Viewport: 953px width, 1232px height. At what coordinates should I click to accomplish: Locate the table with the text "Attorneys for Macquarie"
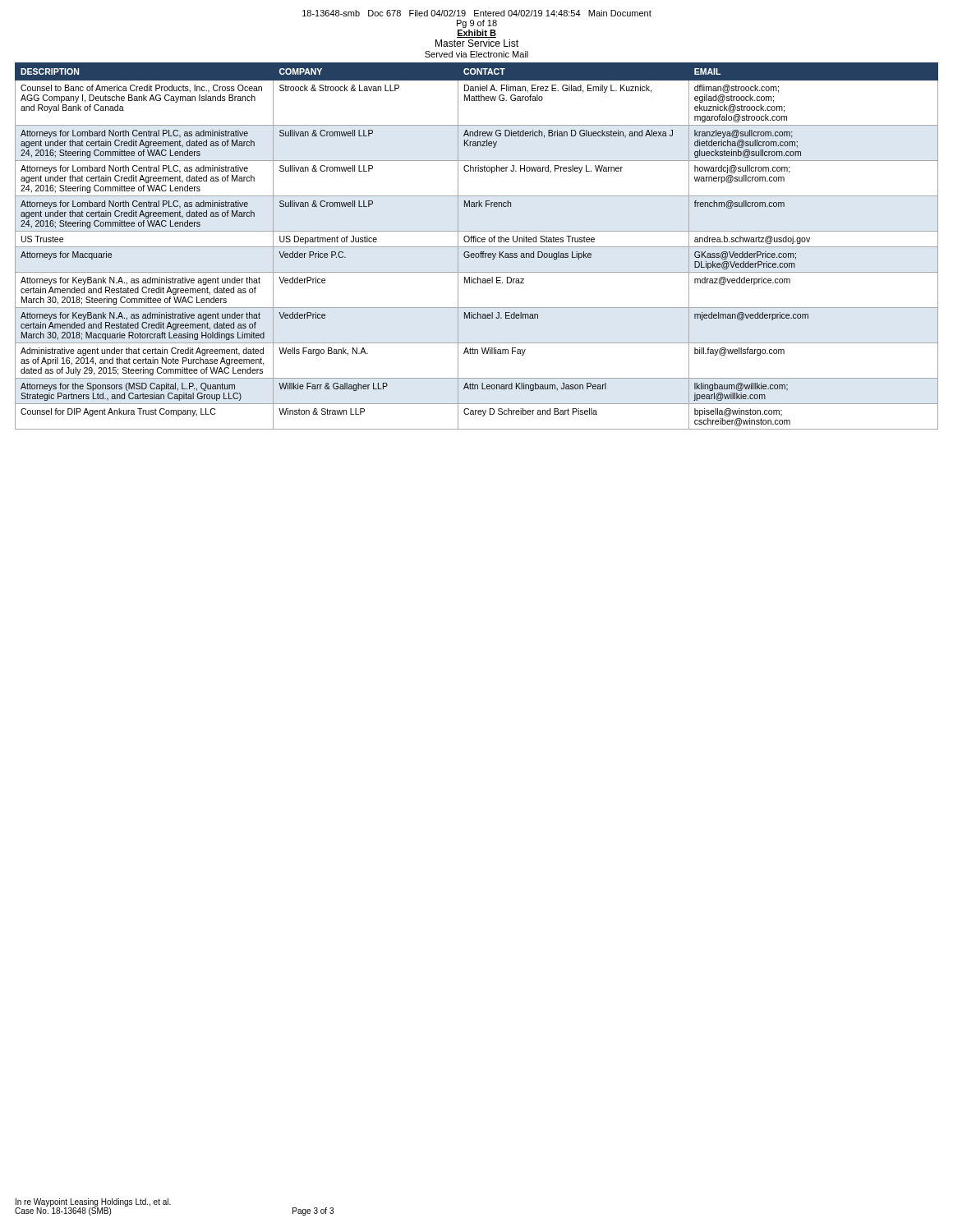point(476,246)
